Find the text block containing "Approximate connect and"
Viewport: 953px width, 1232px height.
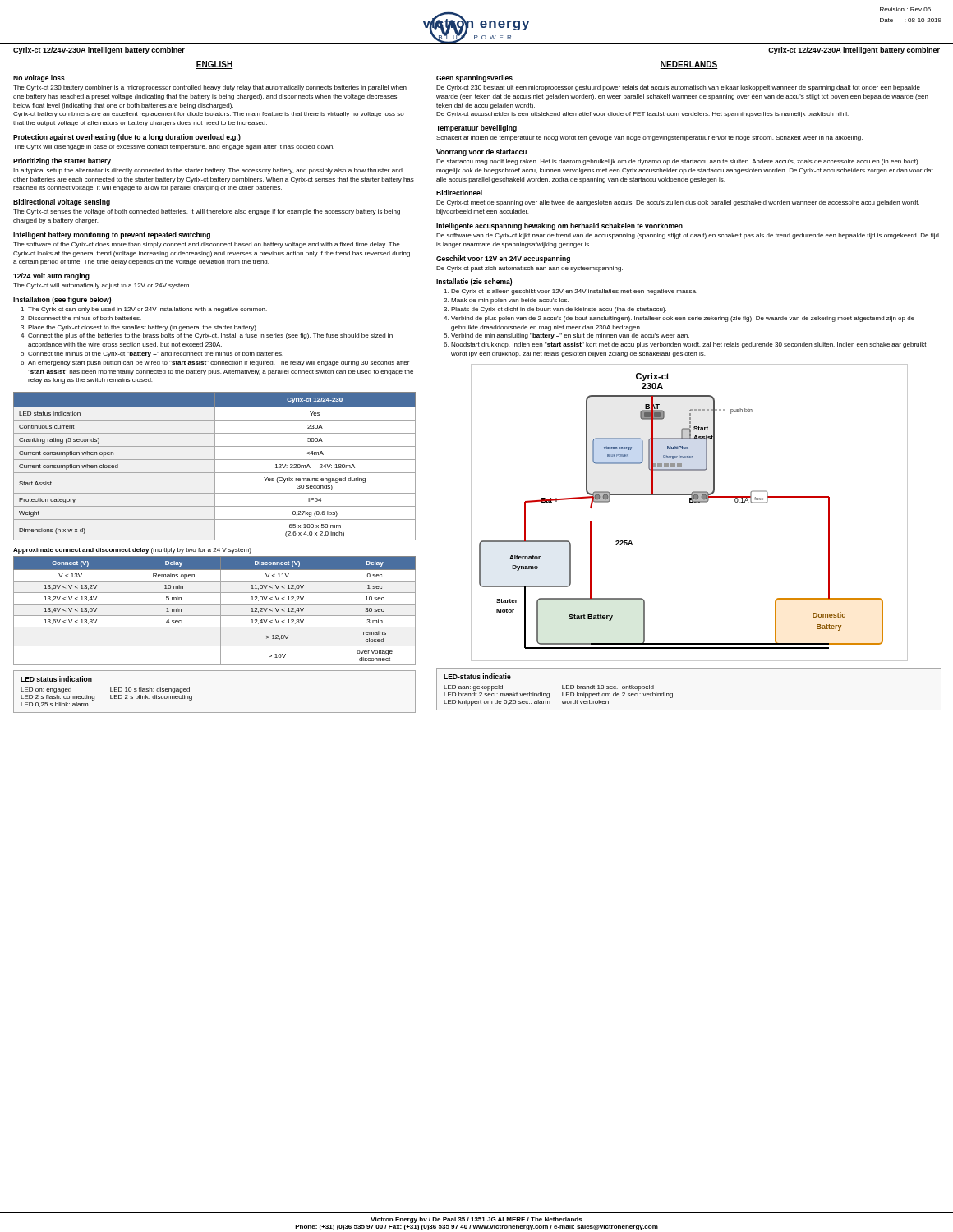tap(132, 550)
